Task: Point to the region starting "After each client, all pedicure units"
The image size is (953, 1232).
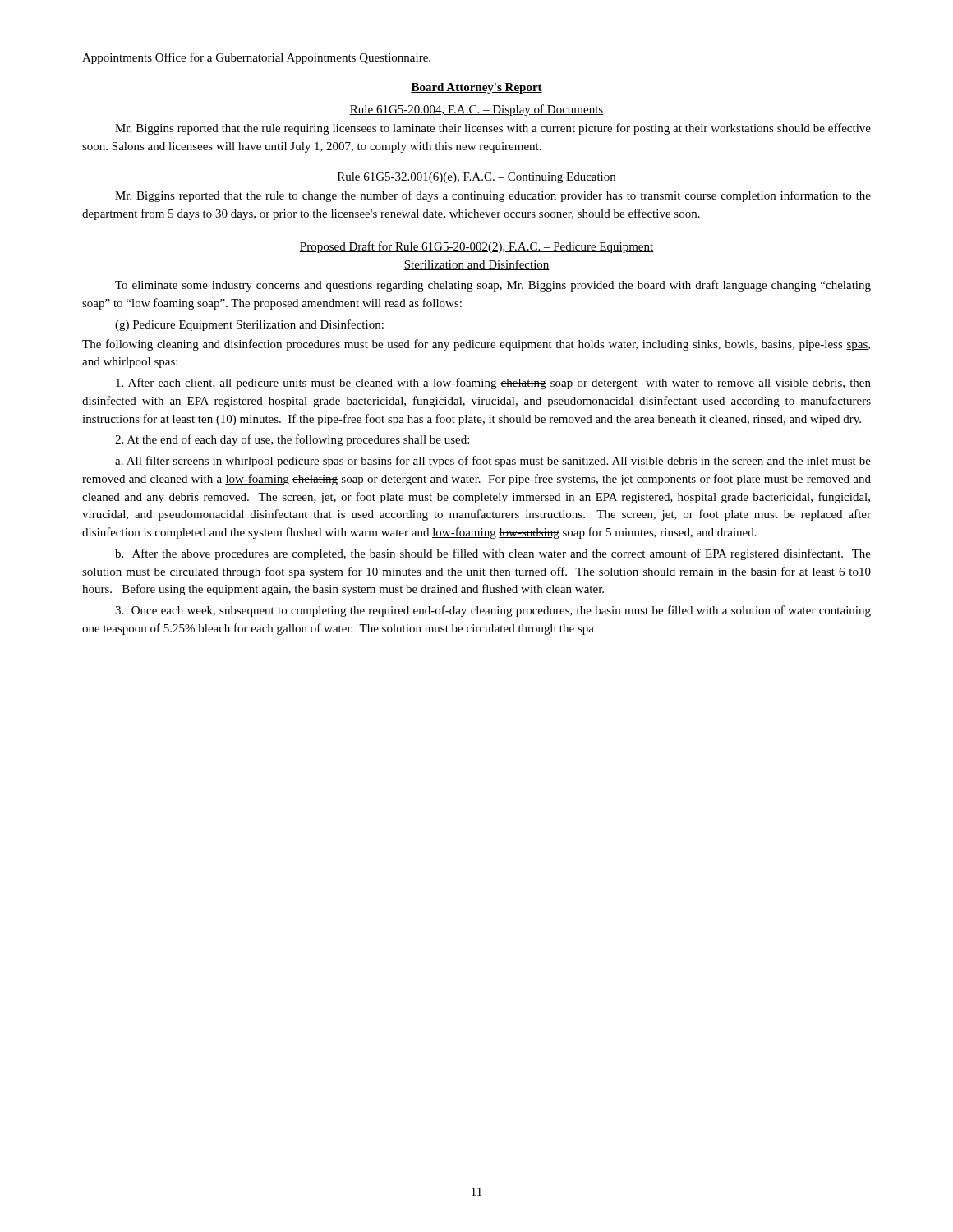Action: pyautogui.click(x=476, y=401)
